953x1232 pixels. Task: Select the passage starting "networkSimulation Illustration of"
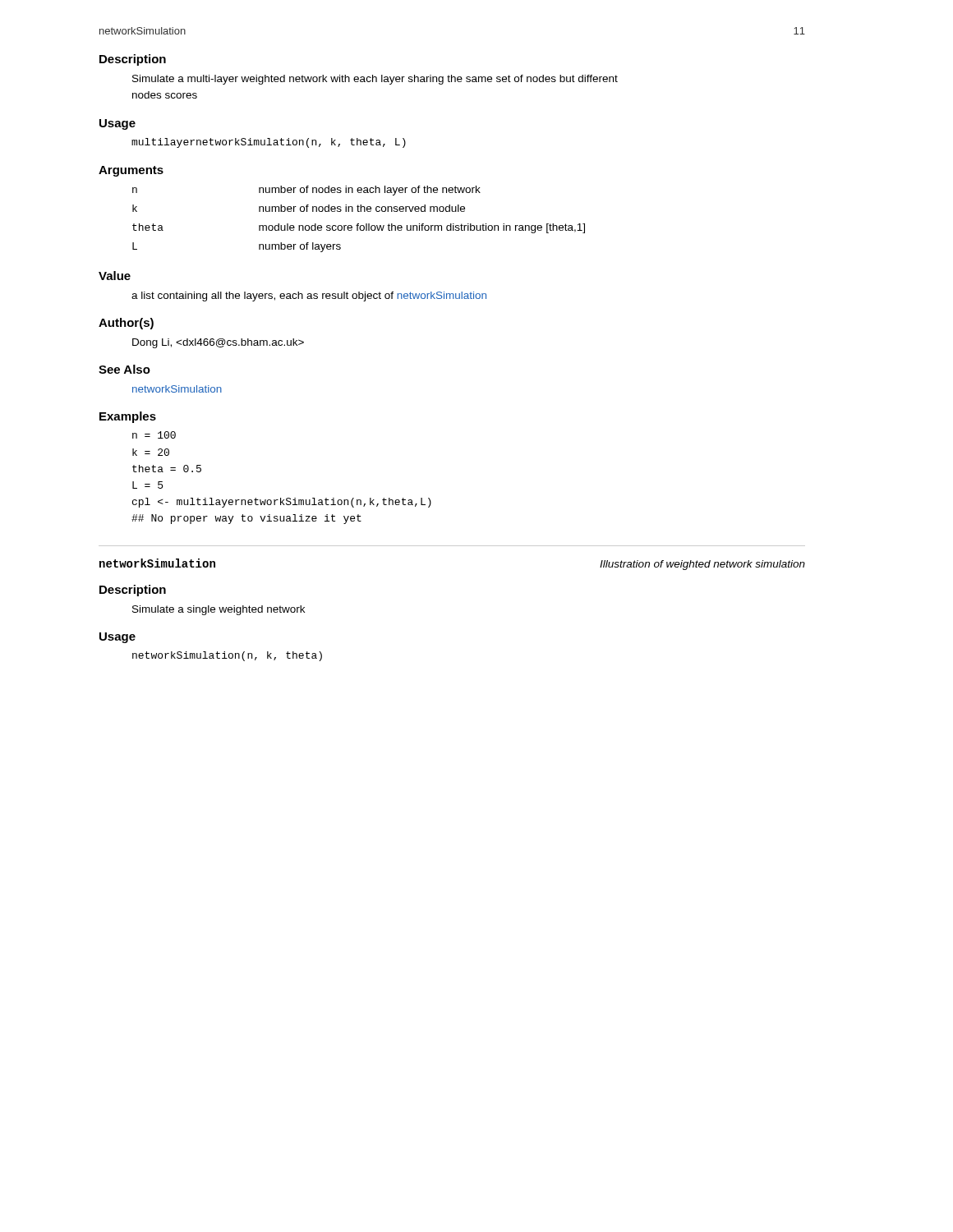(157, 564)
